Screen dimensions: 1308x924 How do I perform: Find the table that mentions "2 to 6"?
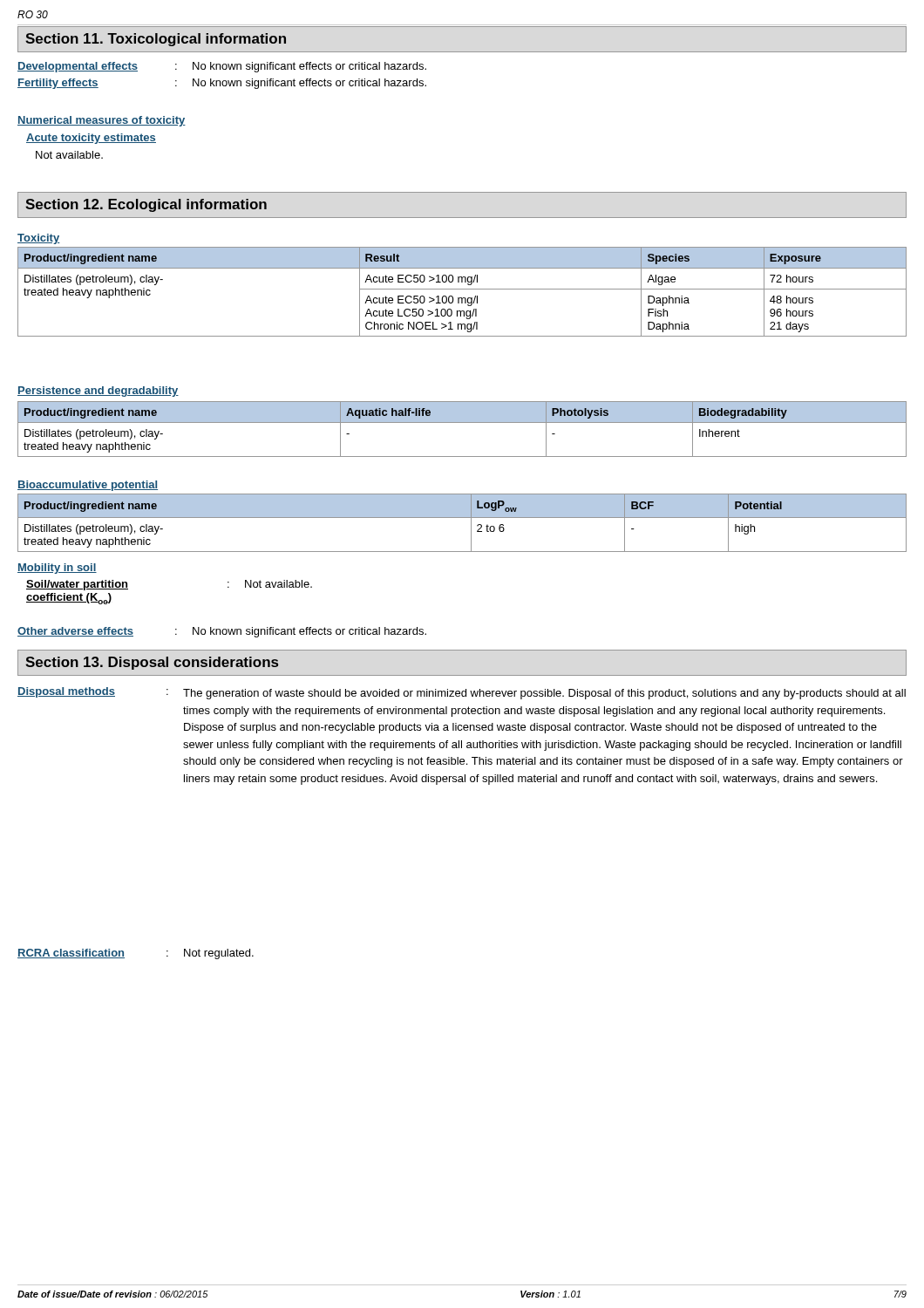tap(462, 523)
